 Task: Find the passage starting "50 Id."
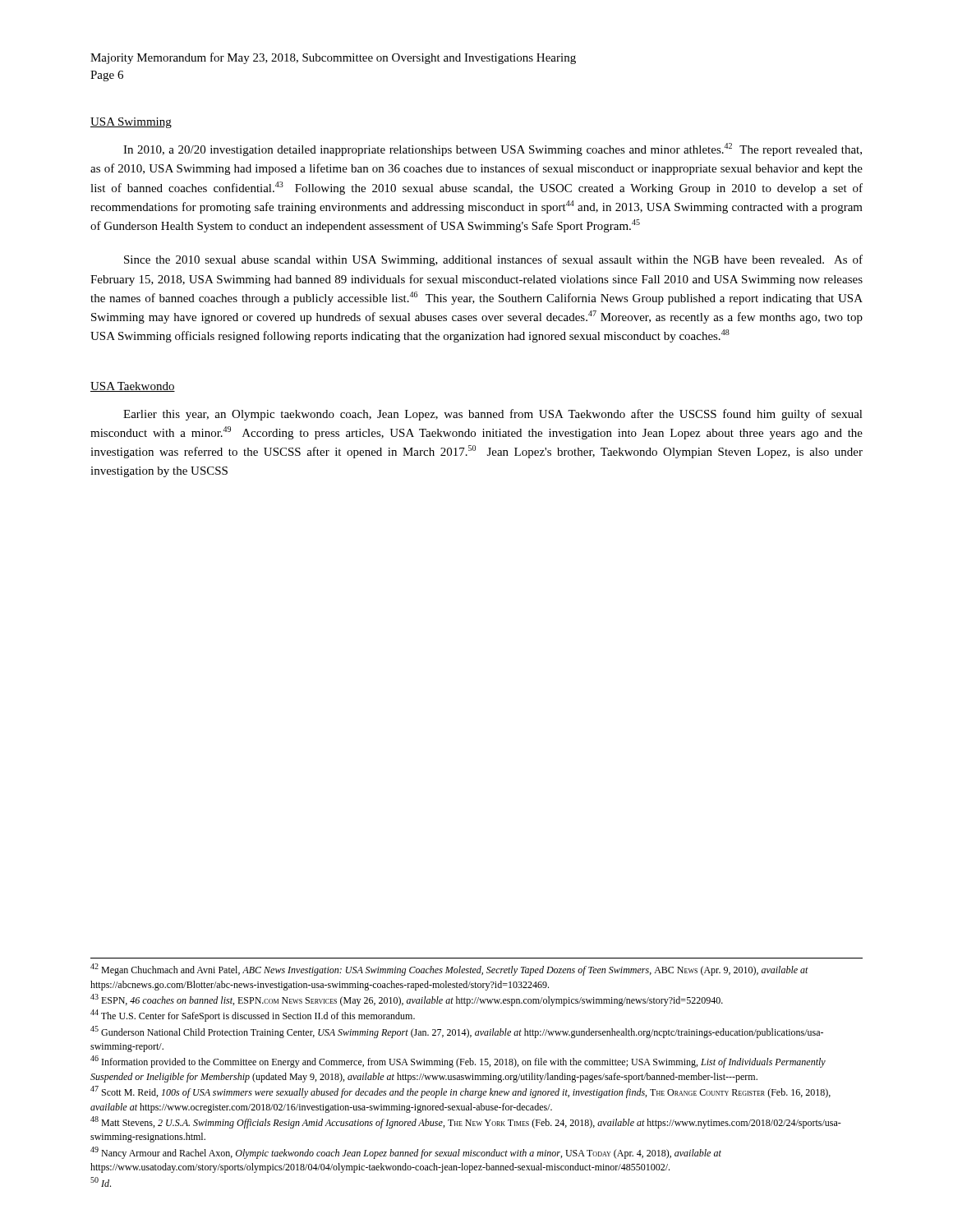(101, 1183)
